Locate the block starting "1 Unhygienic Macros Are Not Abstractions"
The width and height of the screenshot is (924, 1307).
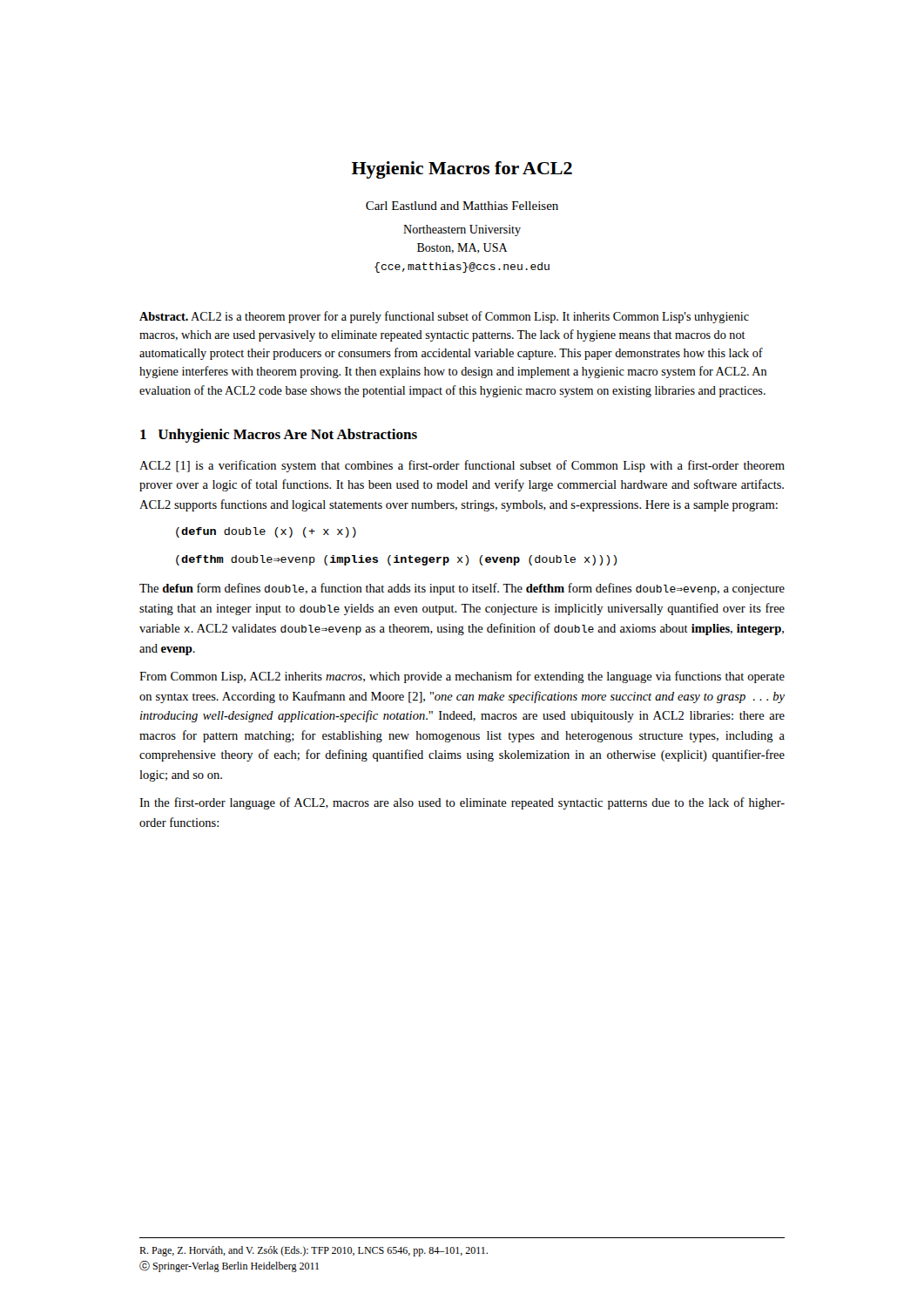point(279,436)
